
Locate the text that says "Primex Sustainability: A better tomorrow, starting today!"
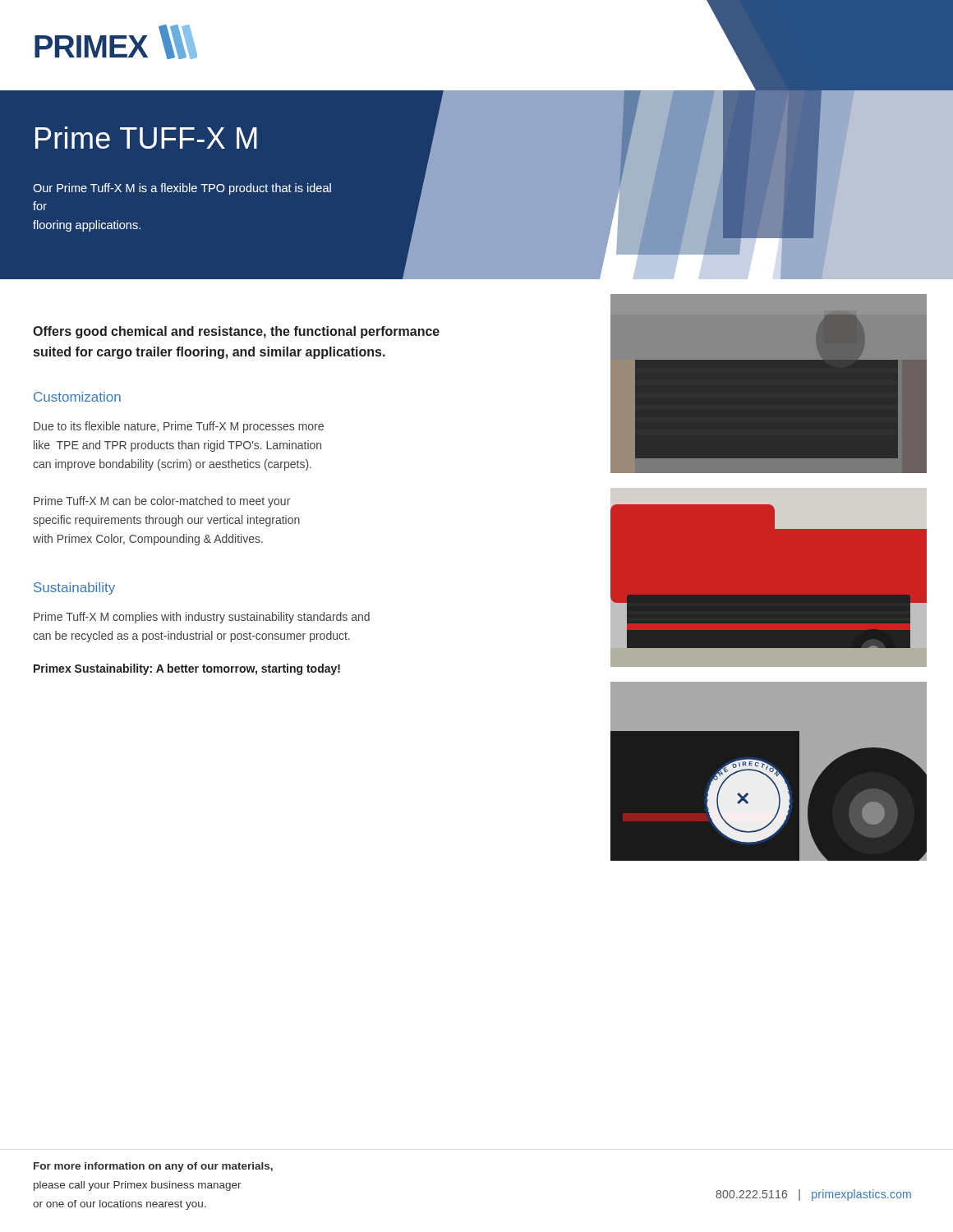[187, 669]
